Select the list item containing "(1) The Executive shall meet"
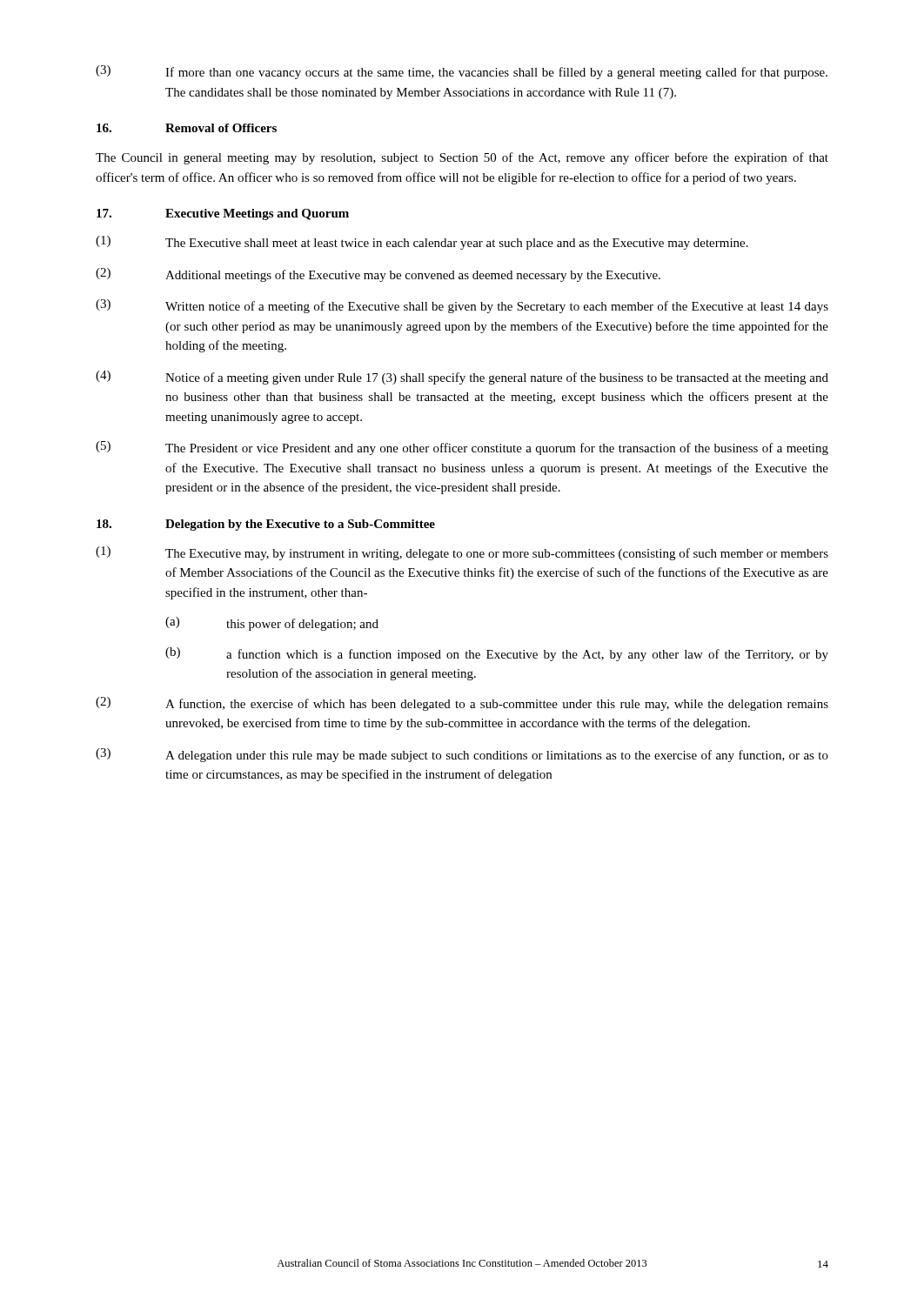924x1305 pixels. (x=462, y=243)
